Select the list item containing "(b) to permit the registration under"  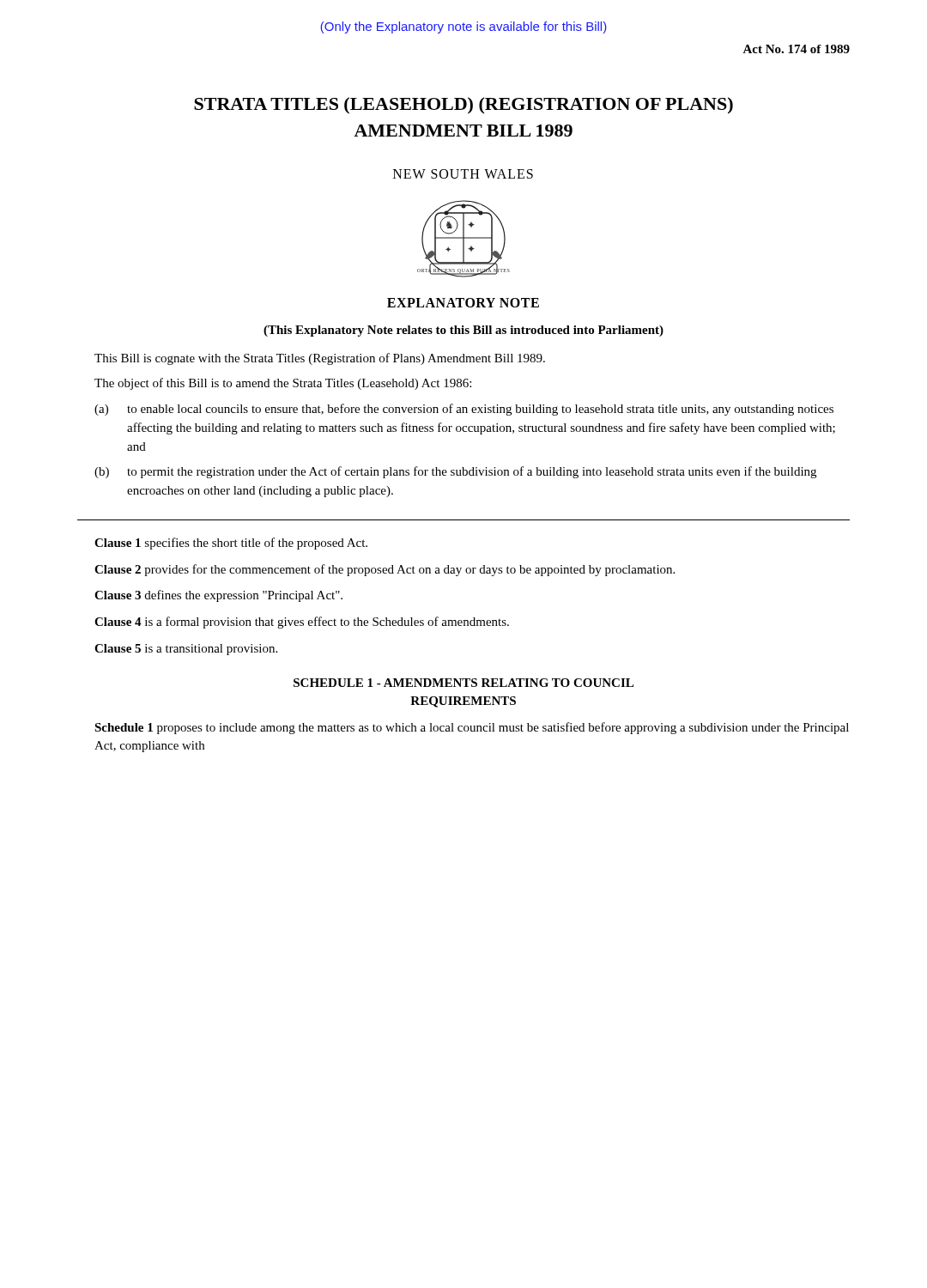click(472, 482)
